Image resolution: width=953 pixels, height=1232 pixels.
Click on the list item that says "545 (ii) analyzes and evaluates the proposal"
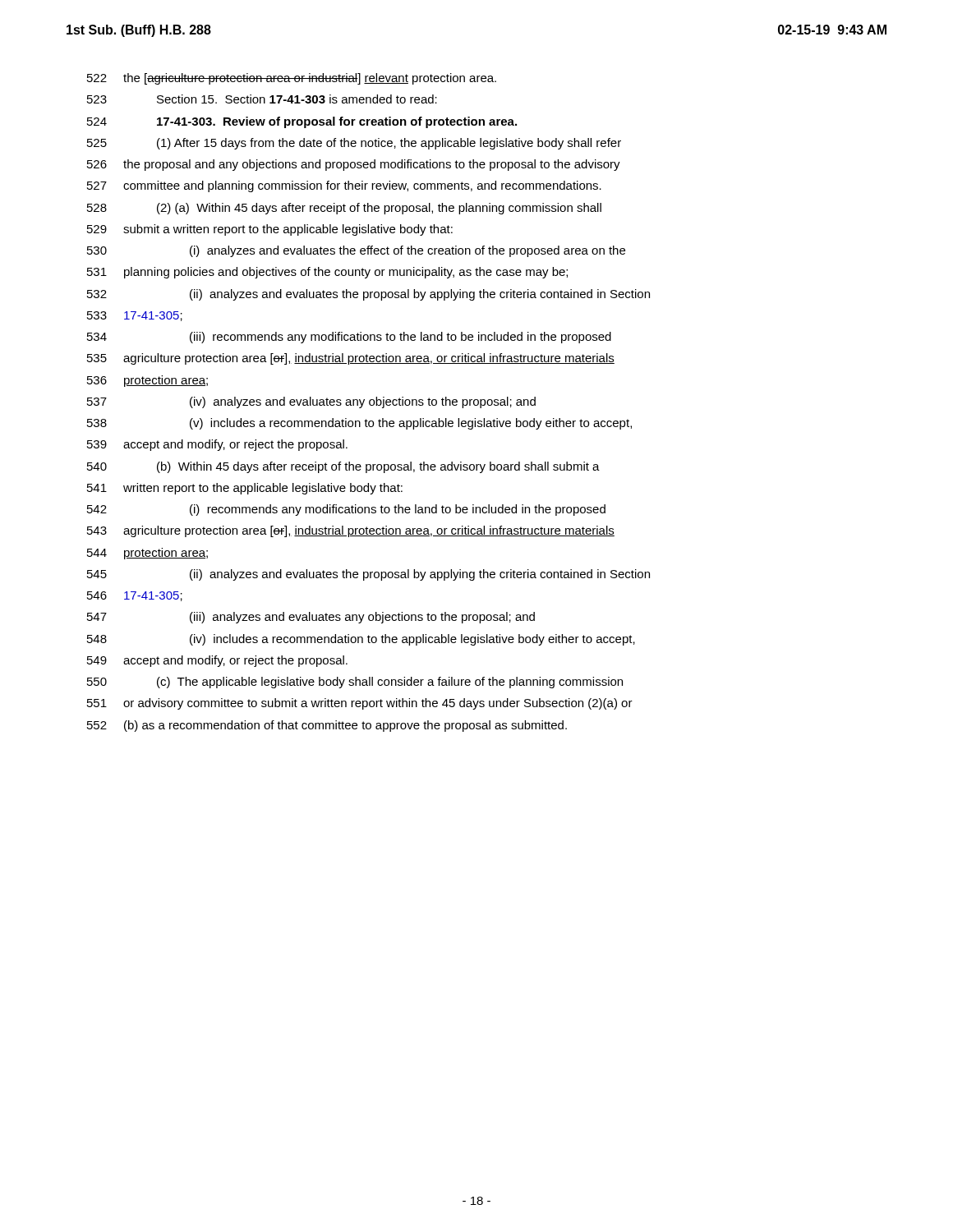(x=476, y=574)
